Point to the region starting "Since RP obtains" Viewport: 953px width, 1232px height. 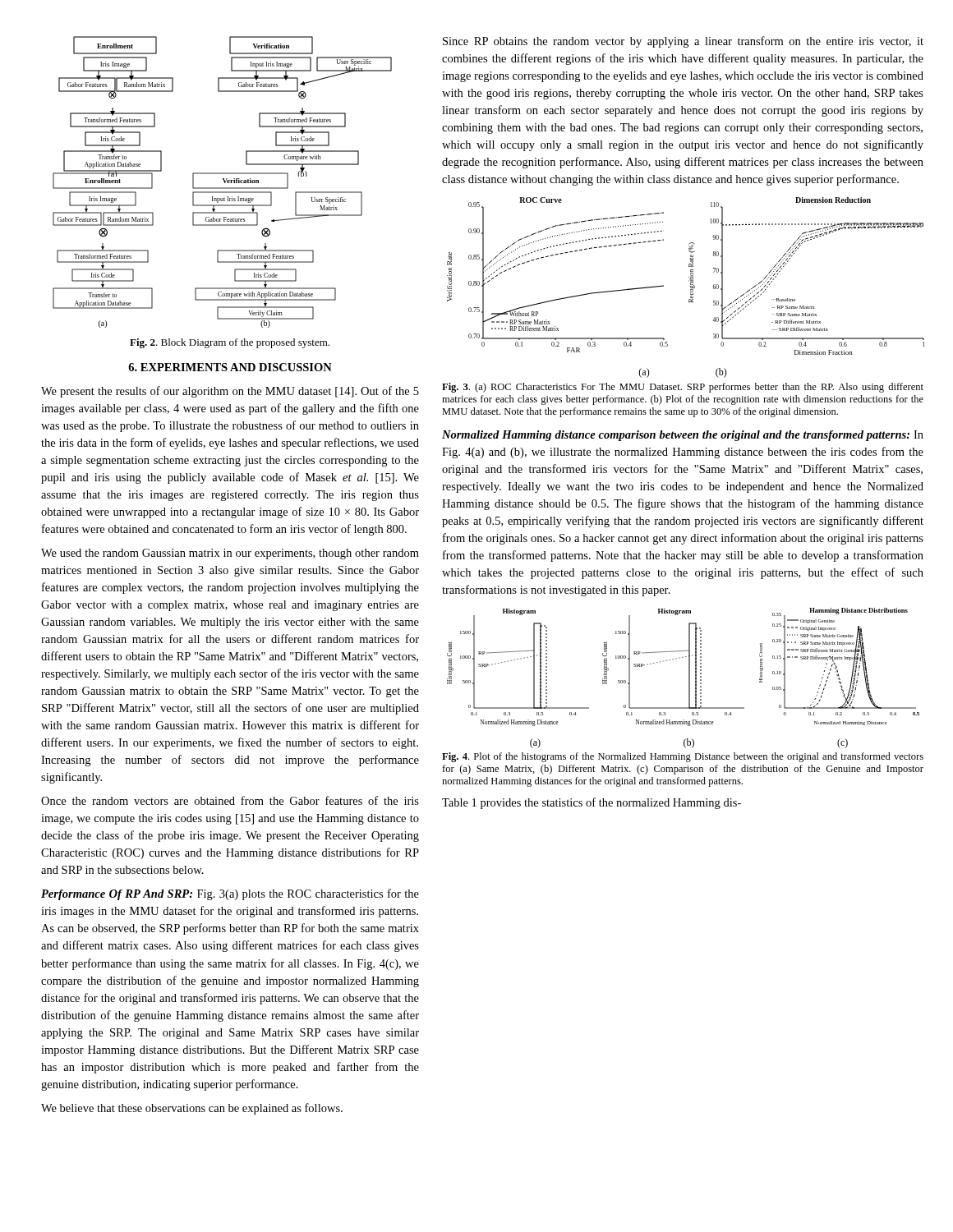(x=683, y=111)
